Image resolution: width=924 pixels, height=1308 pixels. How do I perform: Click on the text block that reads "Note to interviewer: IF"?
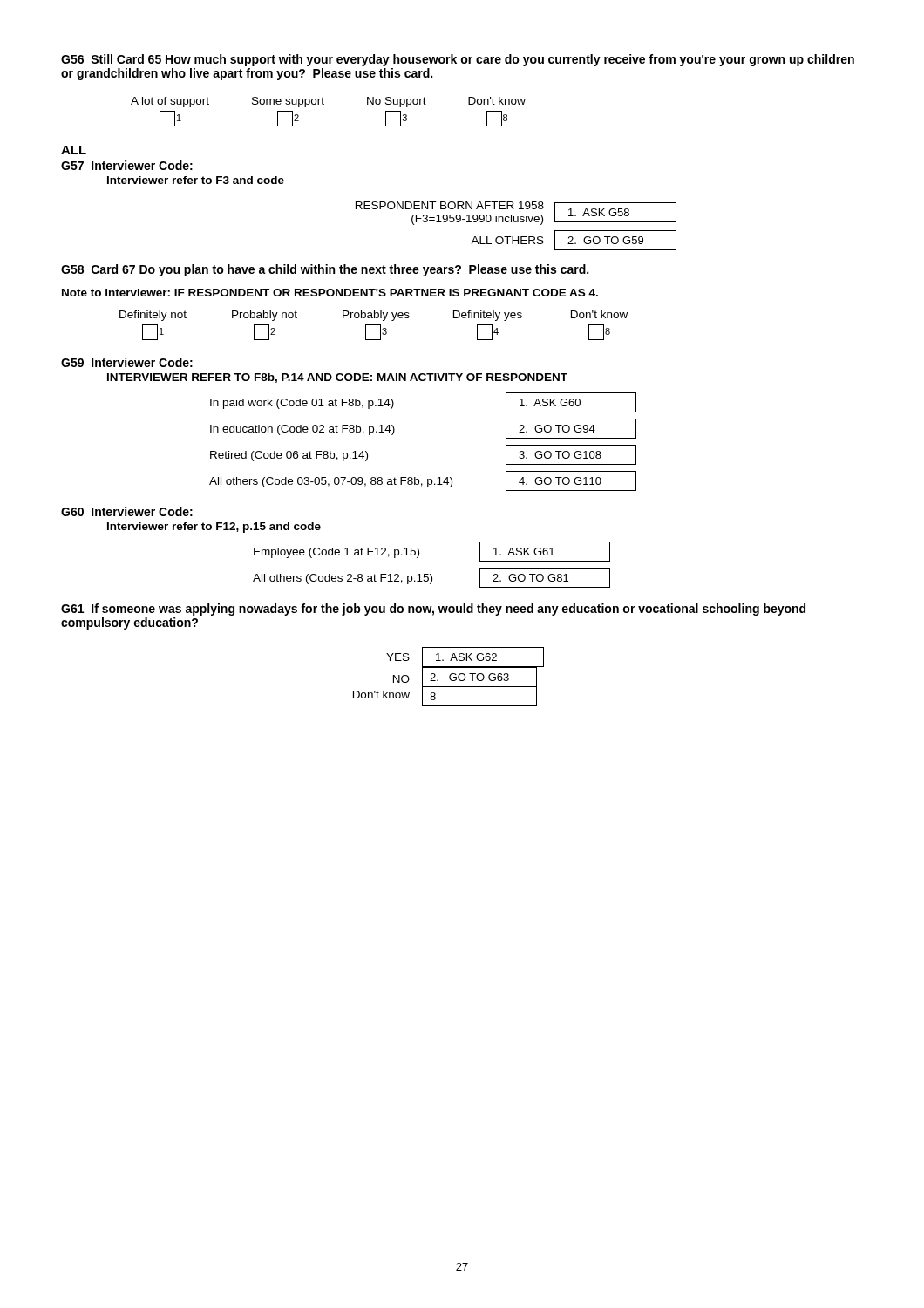[x=330, y=293]
